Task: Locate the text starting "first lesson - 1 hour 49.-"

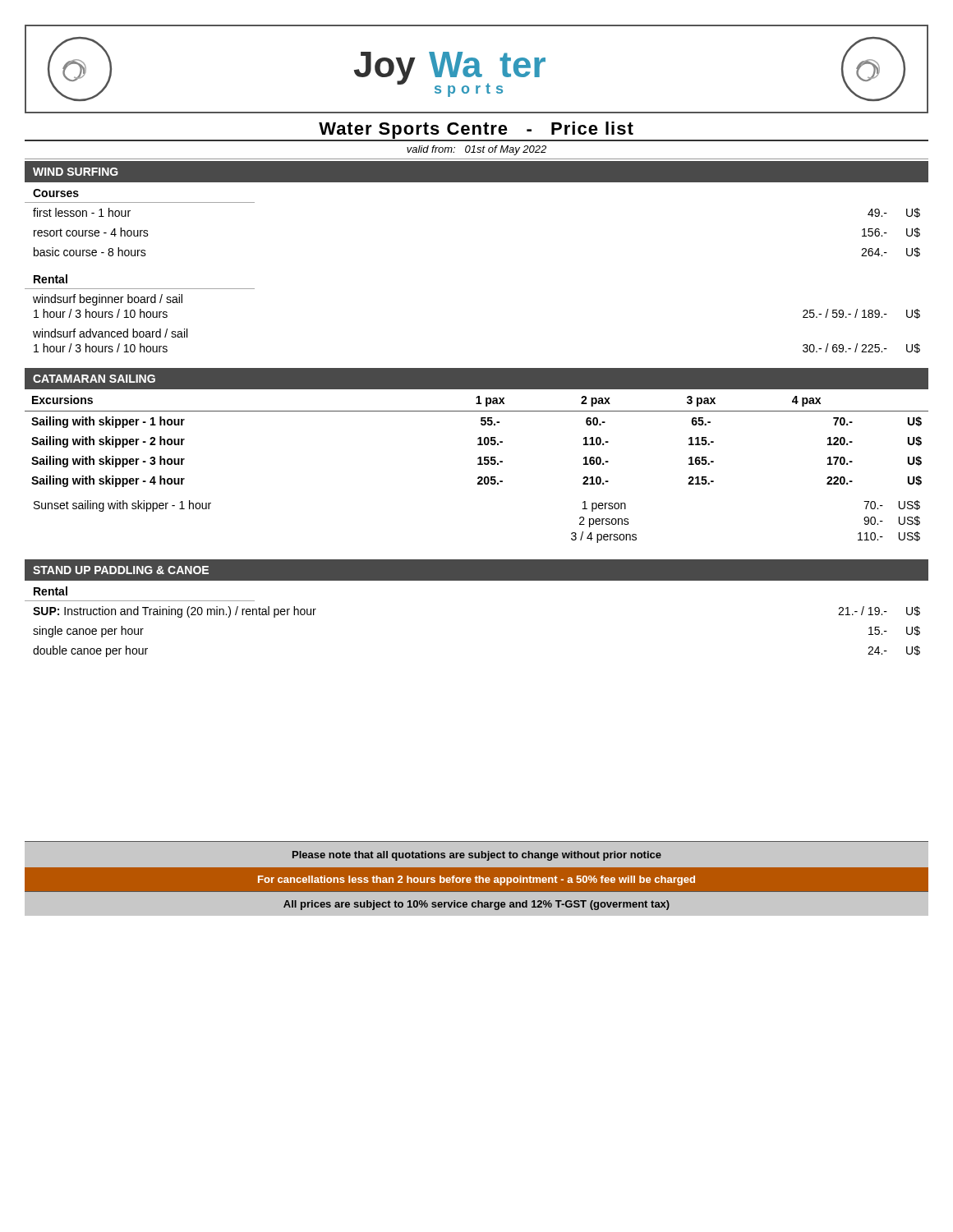Action: (83, 212)
